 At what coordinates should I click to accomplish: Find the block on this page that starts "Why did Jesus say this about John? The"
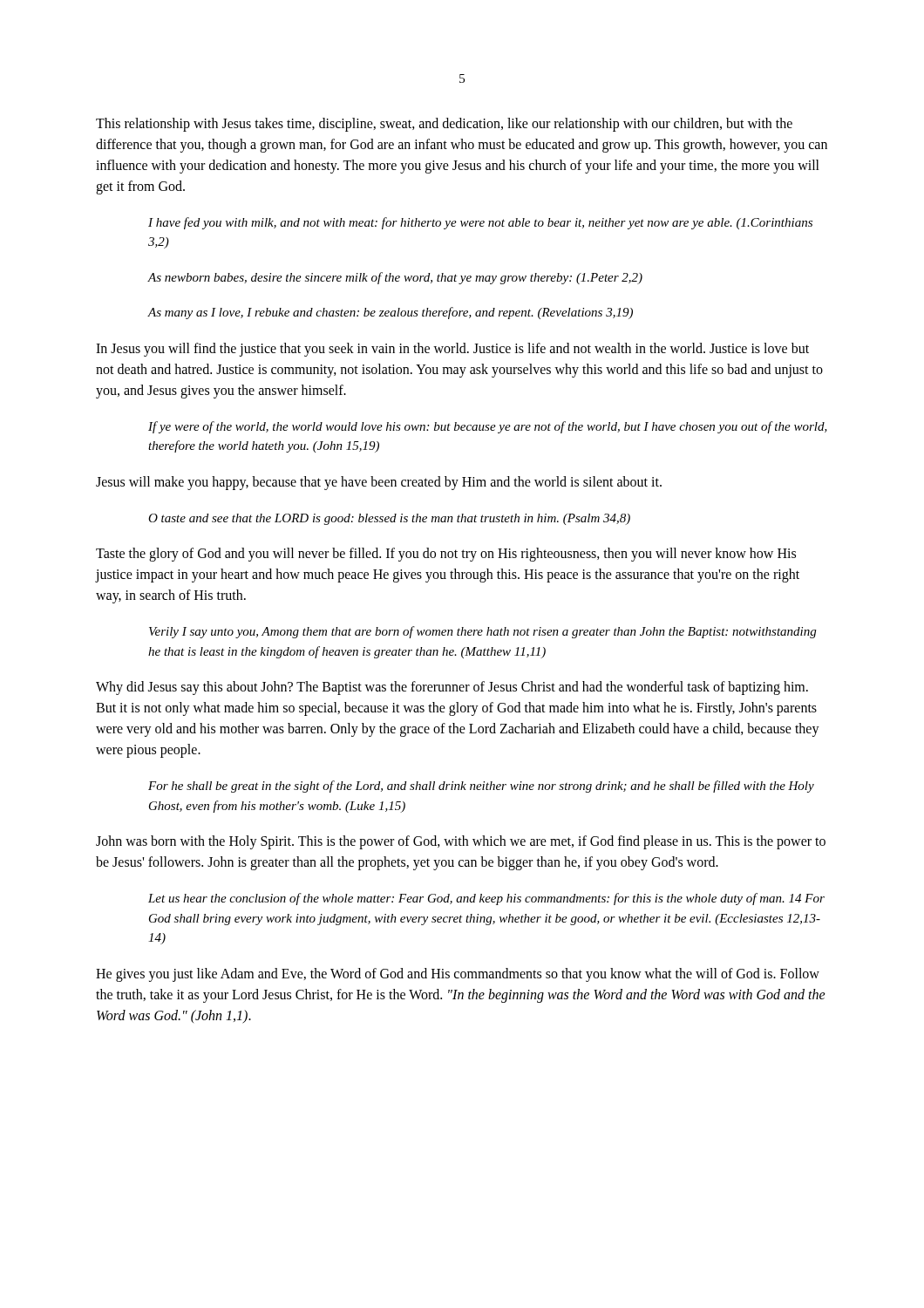coord(457,718)
